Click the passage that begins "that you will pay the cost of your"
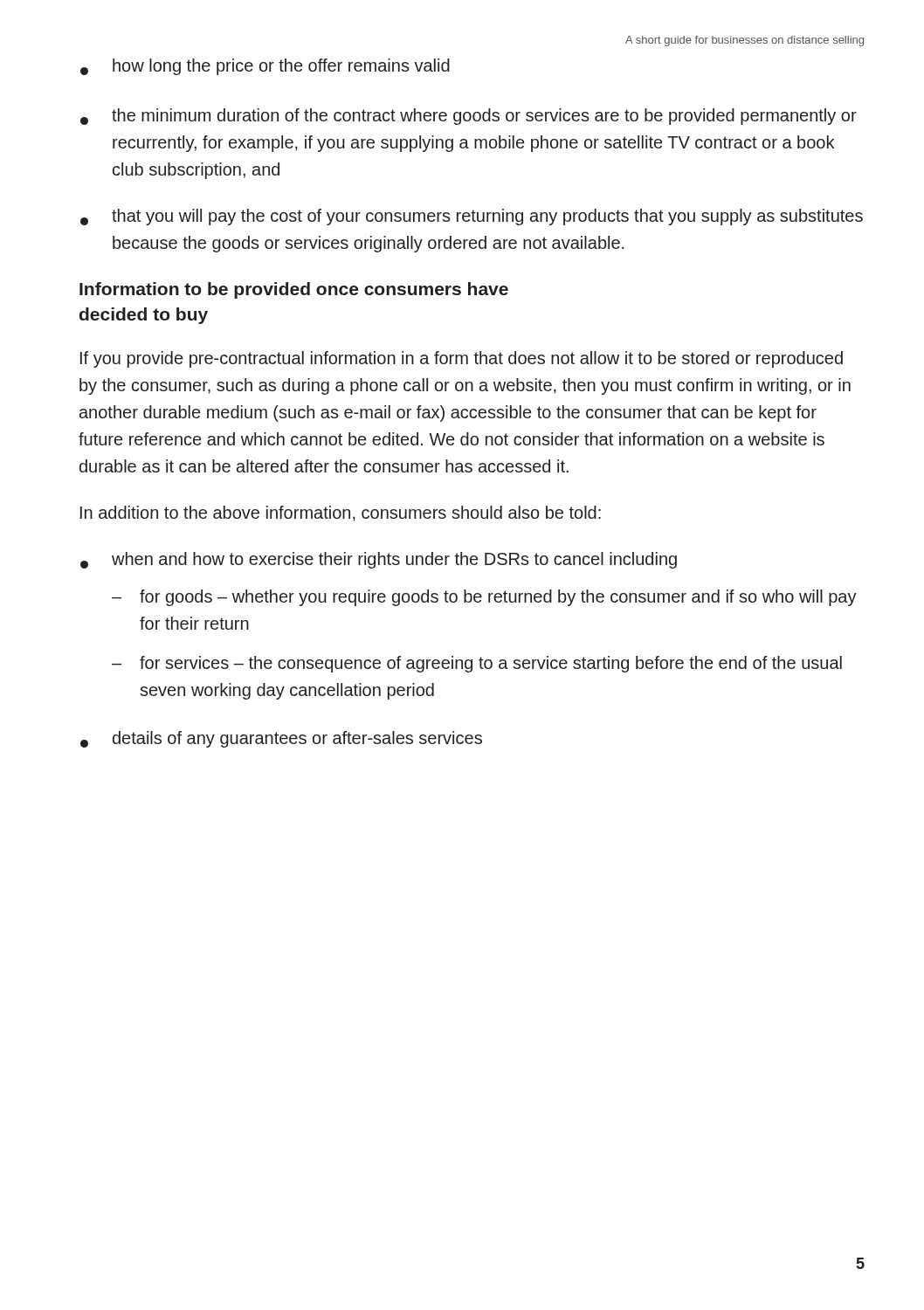 point(472,230)
